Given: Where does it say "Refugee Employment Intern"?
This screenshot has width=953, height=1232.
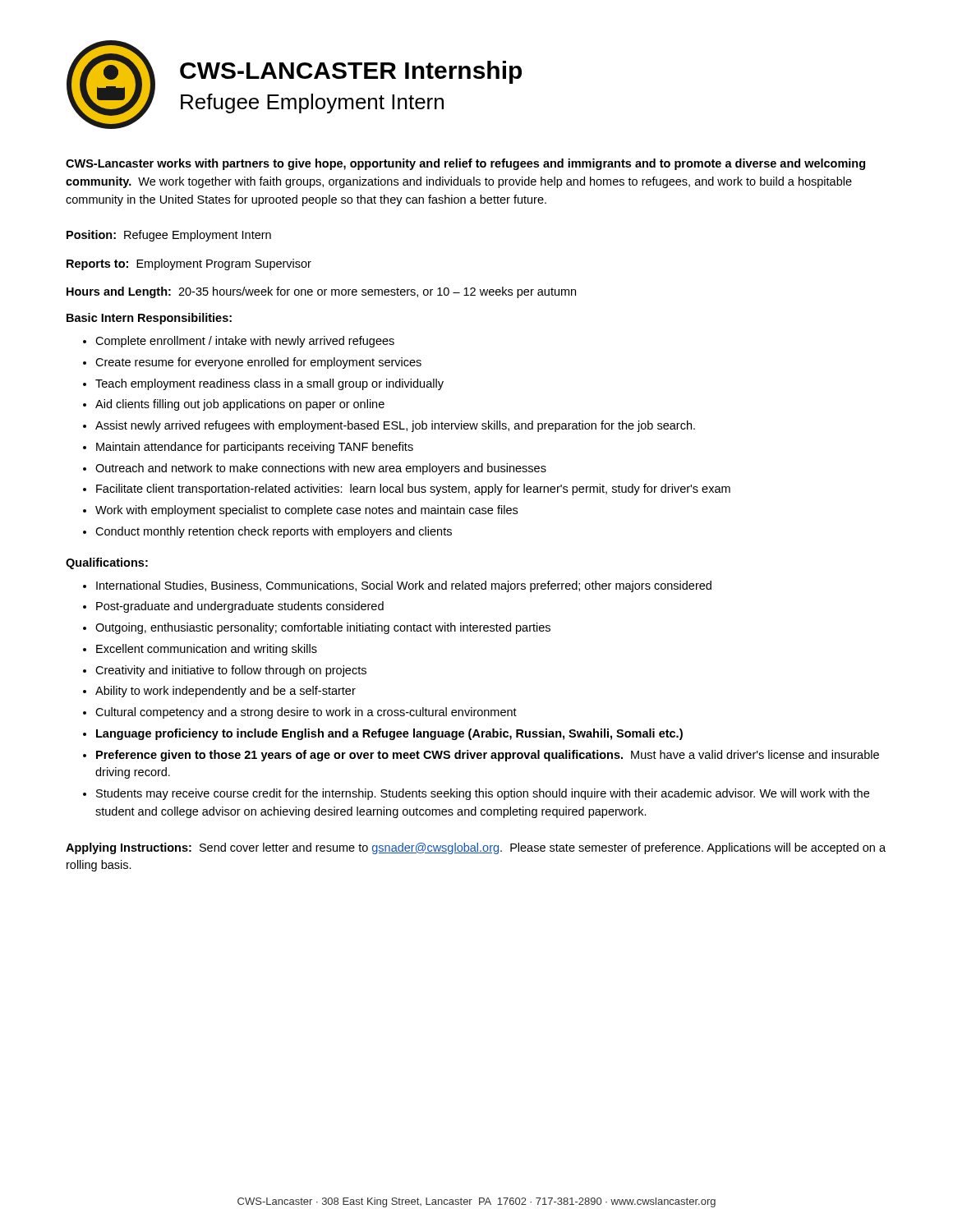Looking at the screenshot, I should click(x=312, y=102).
